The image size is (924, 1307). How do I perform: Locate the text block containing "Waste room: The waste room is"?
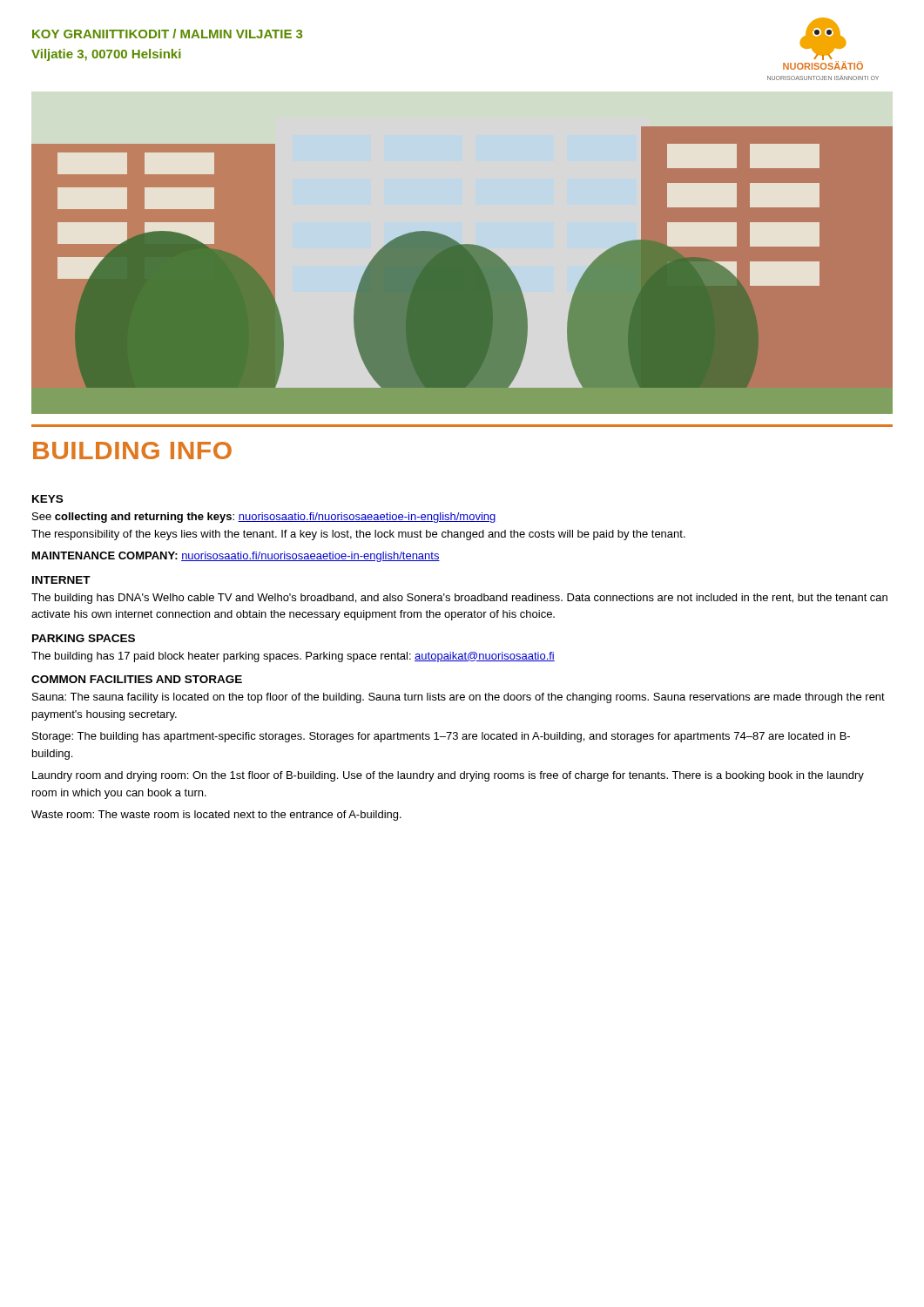click(x=217, y=814)
